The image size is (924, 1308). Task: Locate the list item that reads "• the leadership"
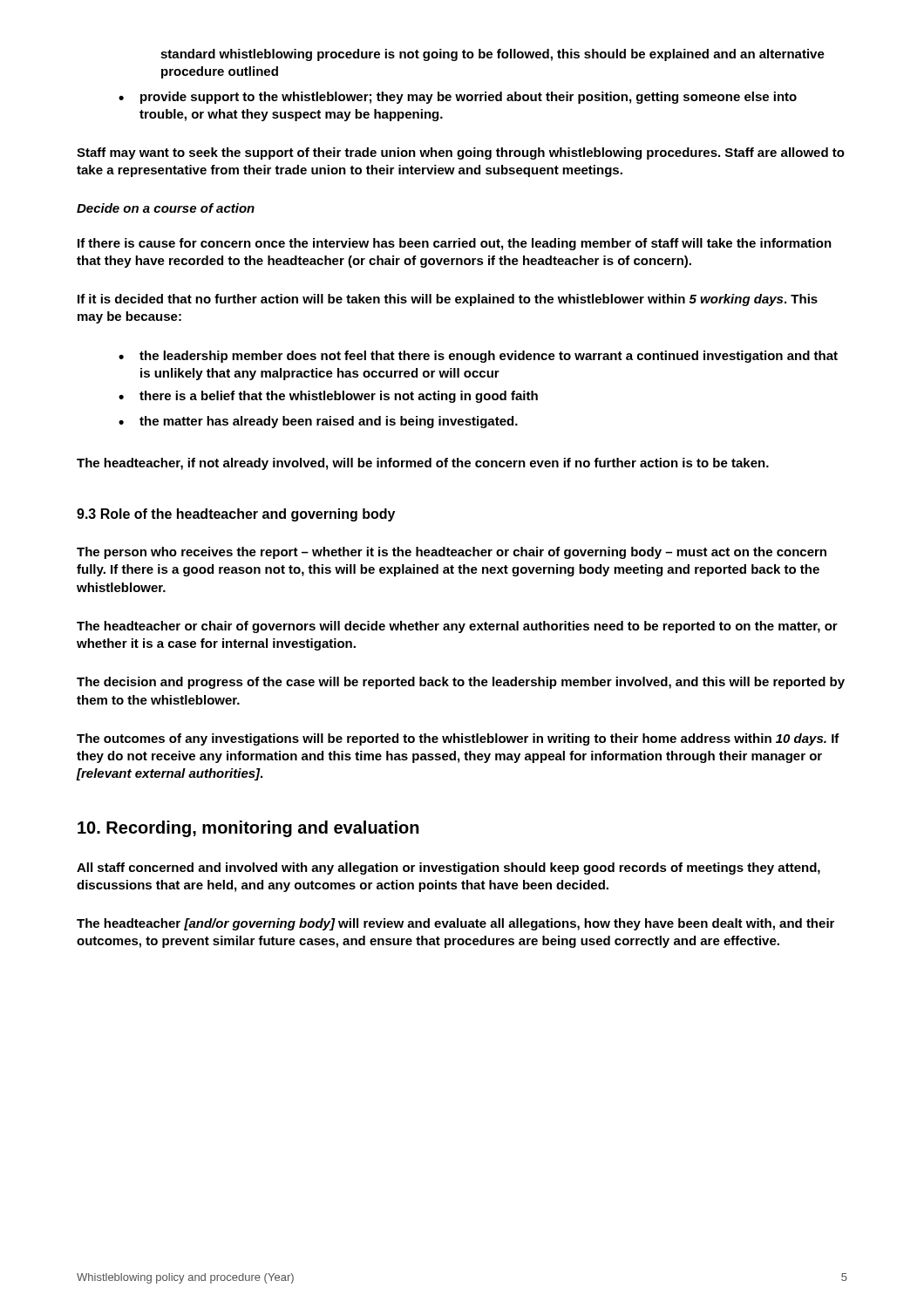(x=483, y=364)
